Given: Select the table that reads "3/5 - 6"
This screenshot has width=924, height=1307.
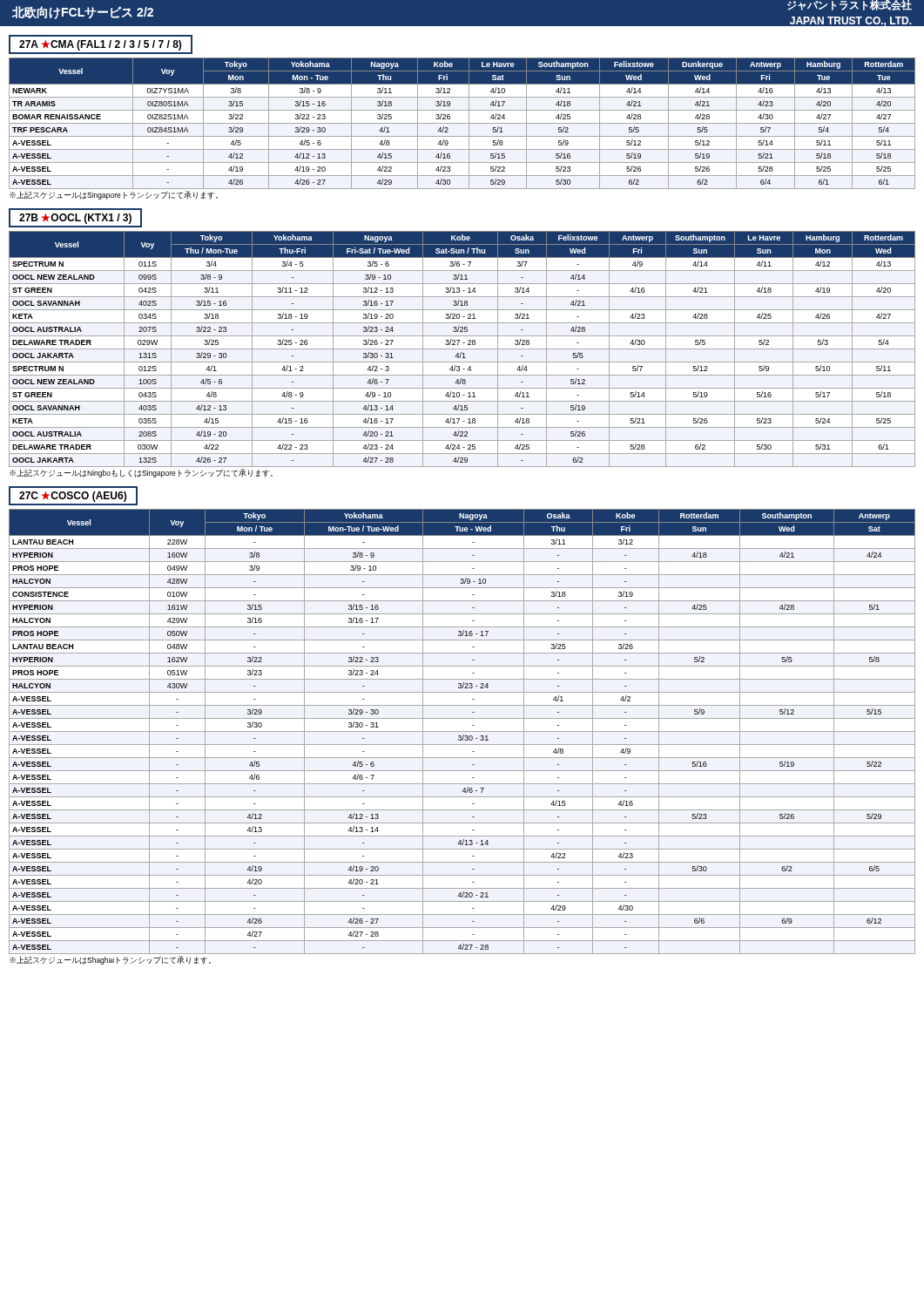Looking at the screenshot, I should 462,349.
